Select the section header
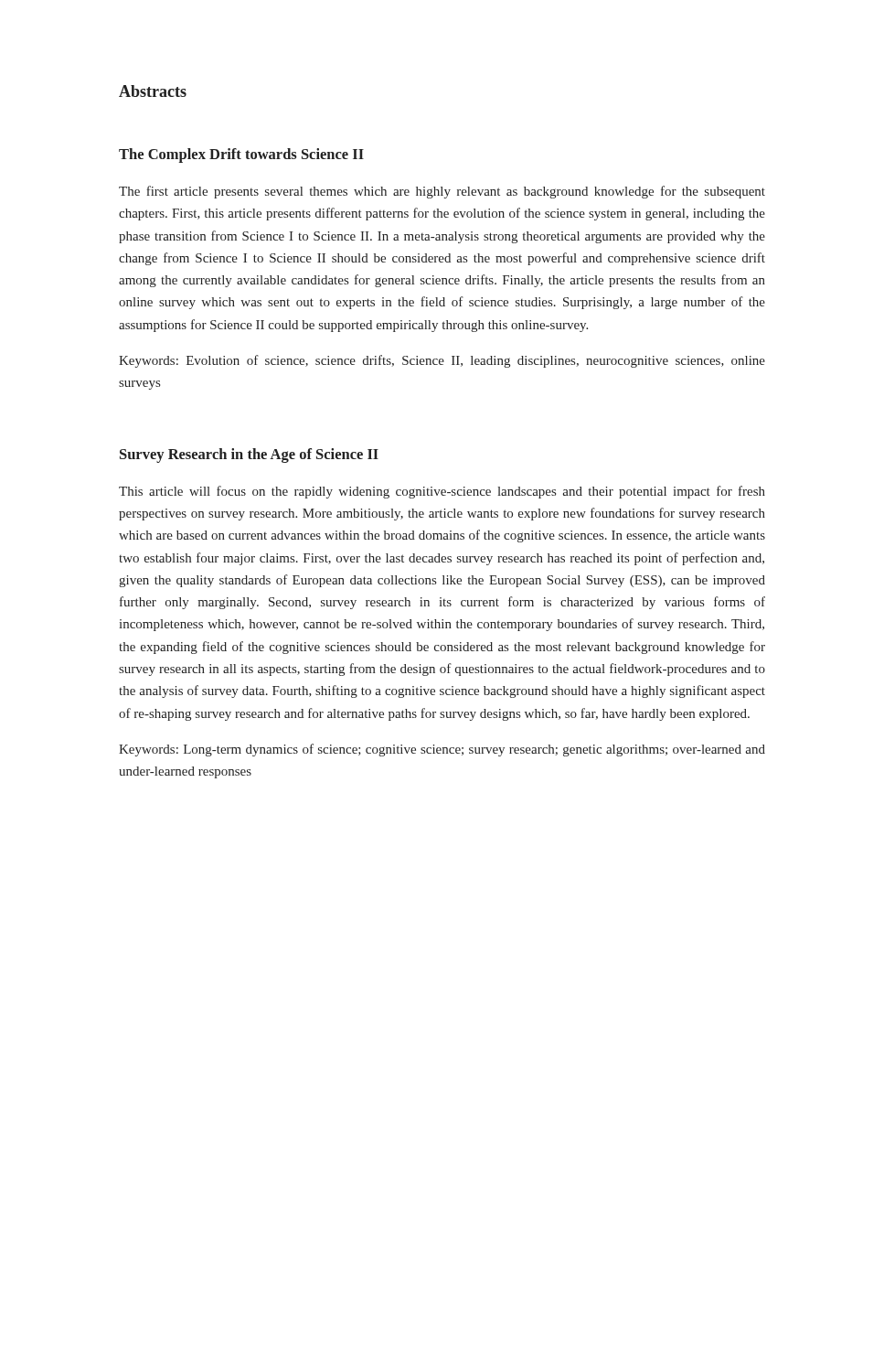 click(153, 91)
